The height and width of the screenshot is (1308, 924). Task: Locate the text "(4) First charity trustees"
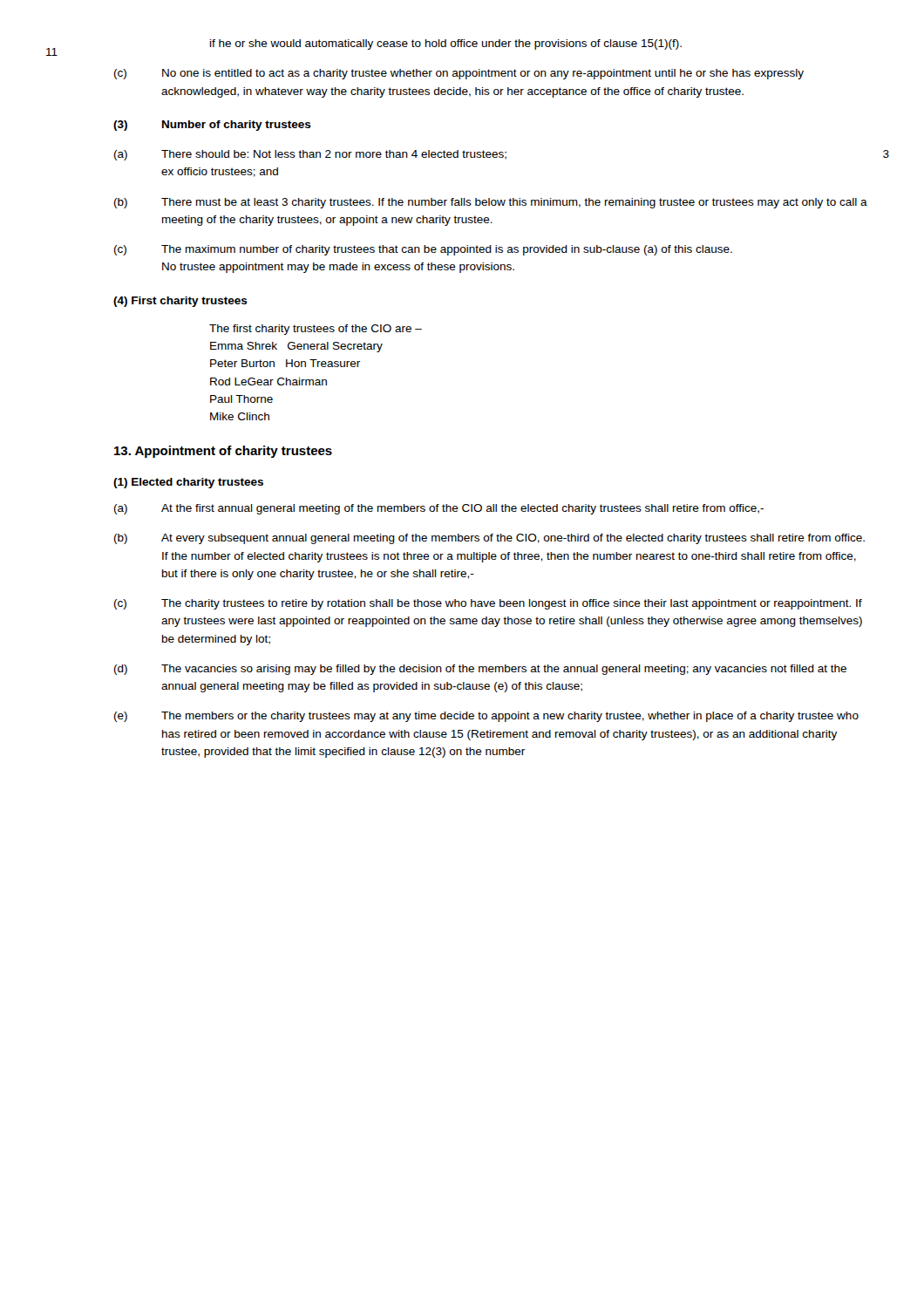coord(180,300)
